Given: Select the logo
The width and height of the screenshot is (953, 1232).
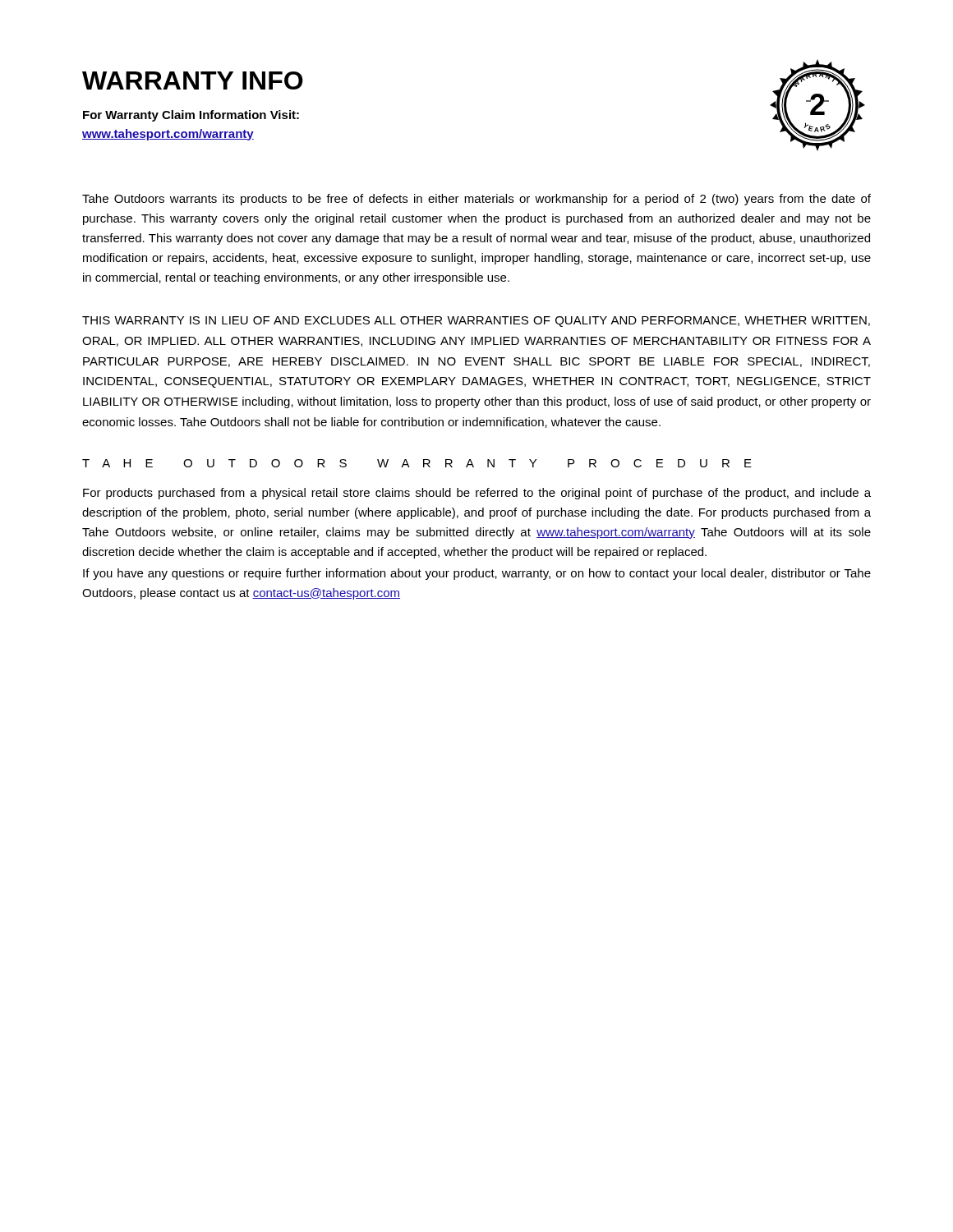Looking at the screenshot, I should tap(817, 108).
